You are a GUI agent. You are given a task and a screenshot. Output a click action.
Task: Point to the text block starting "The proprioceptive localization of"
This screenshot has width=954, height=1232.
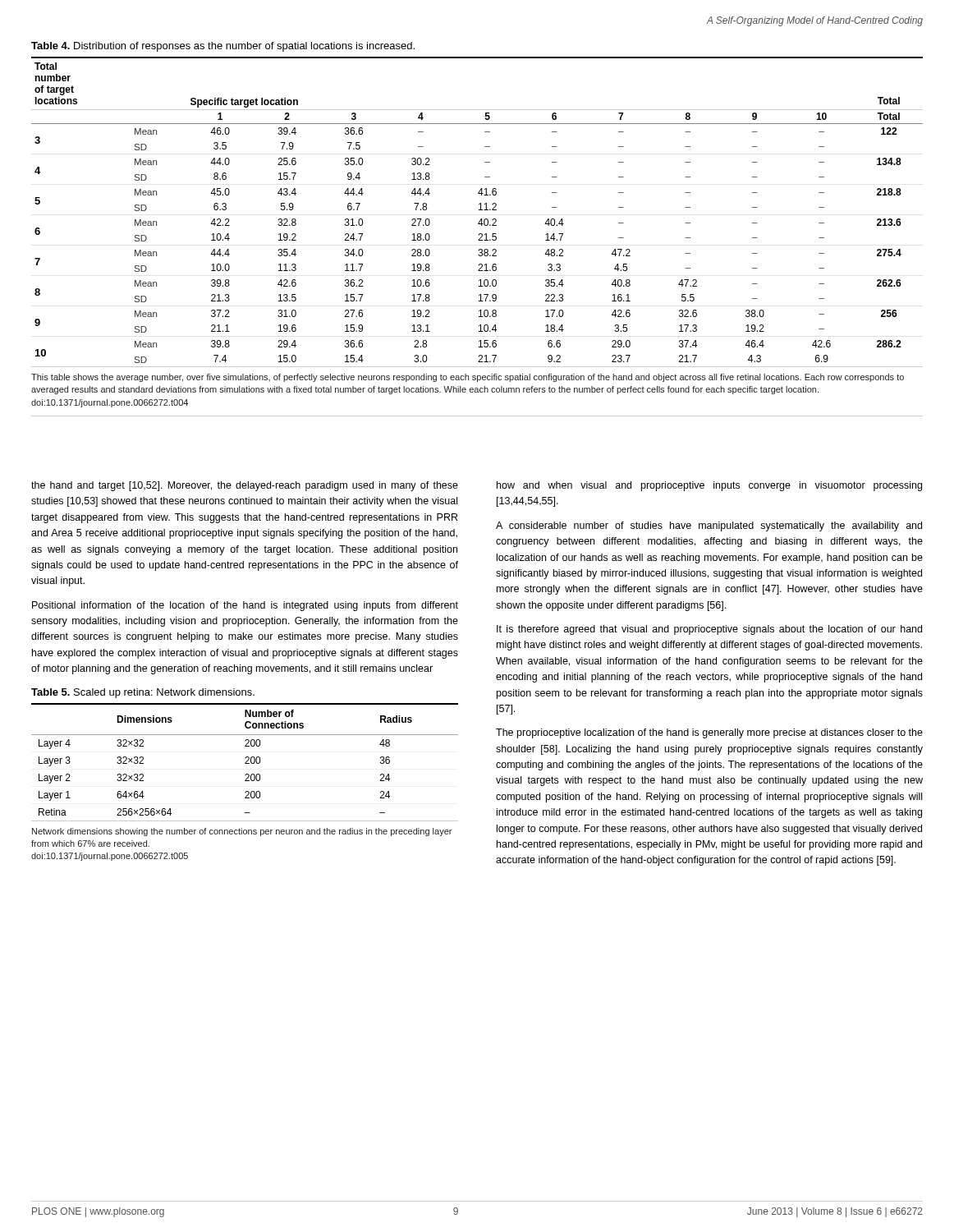(709, 796)
